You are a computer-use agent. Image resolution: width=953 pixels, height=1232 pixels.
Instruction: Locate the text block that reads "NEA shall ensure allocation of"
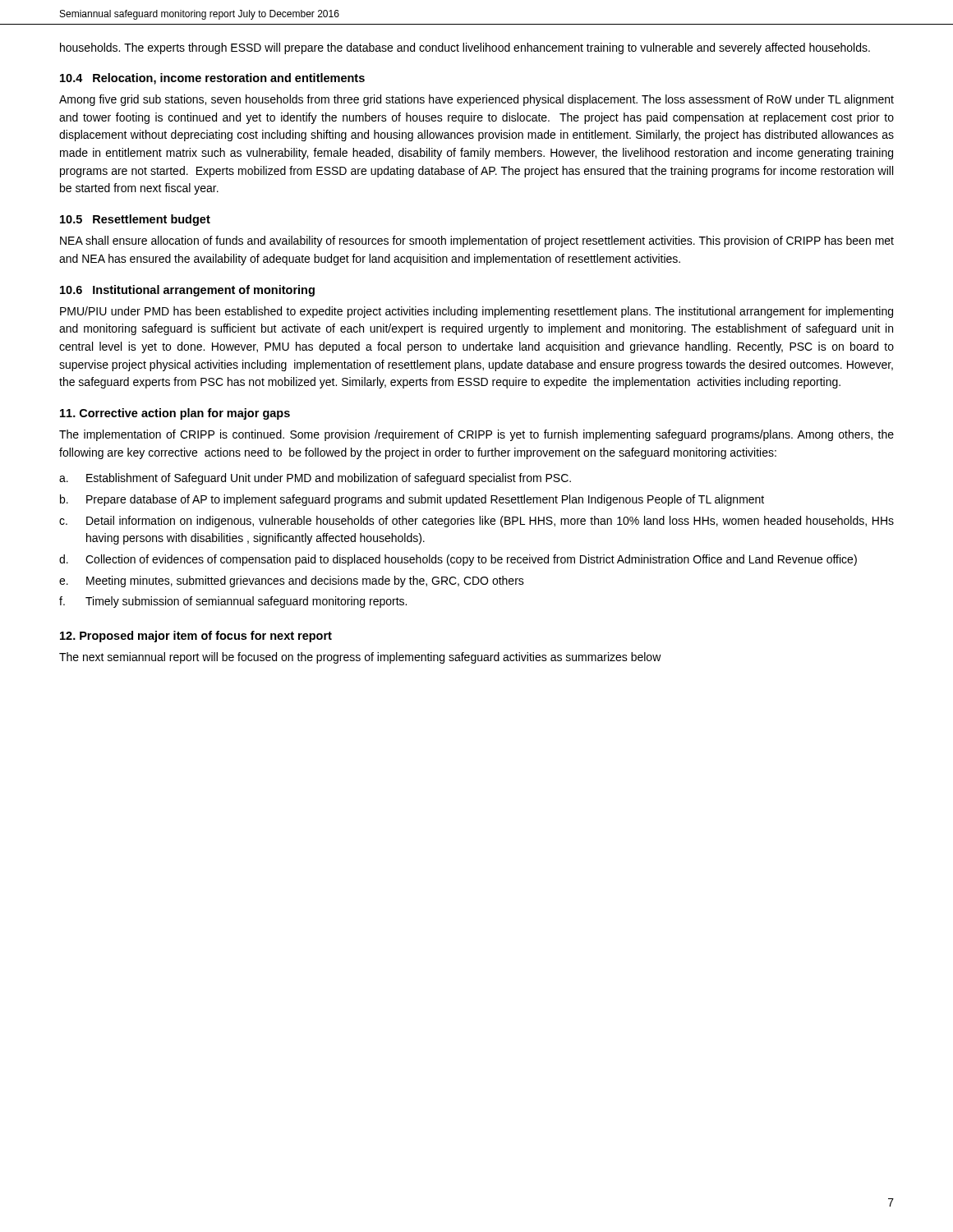pyautogui.click(x=476, y=250)
